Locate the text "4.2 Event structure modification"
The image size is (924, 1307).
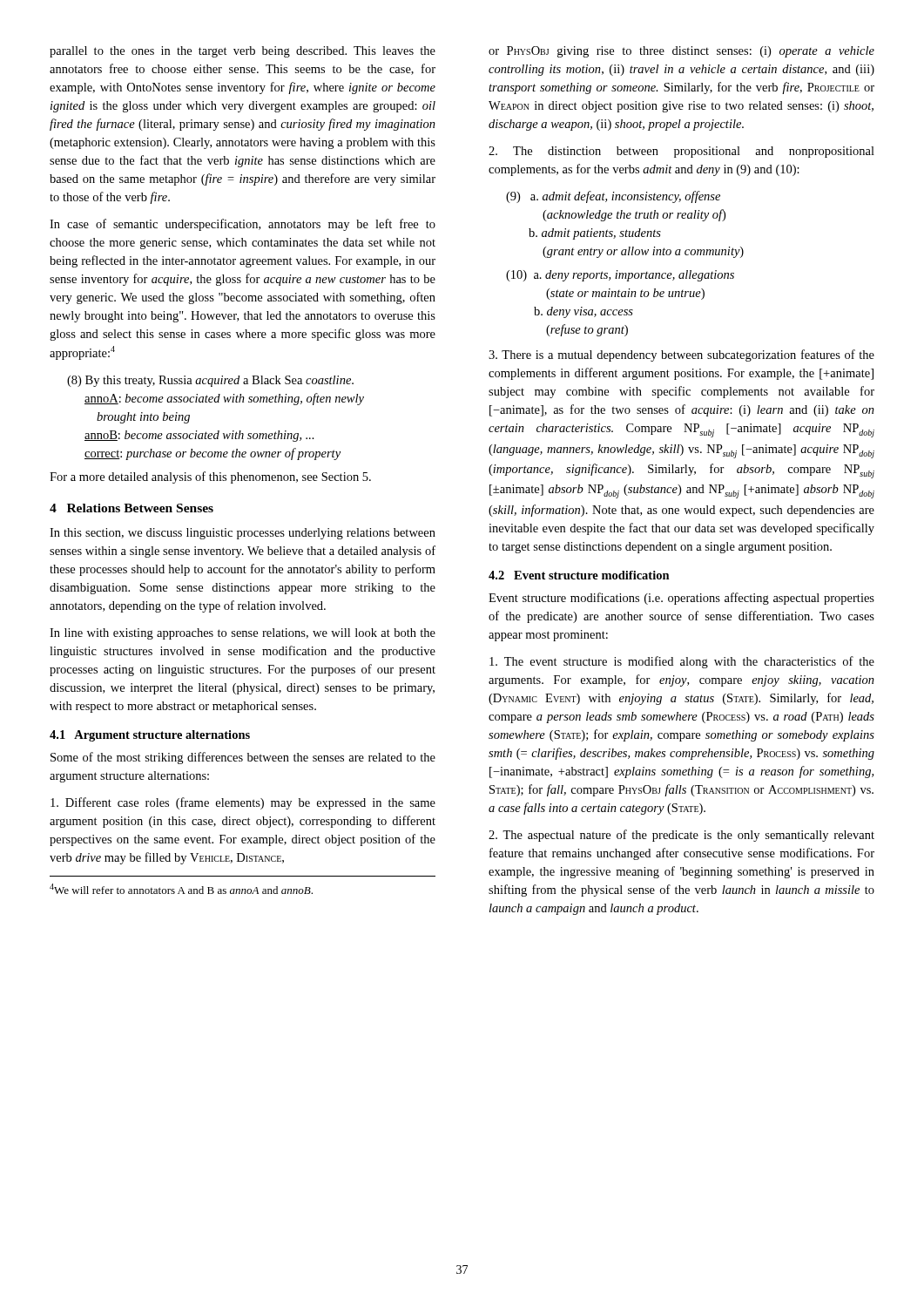coord(579,575)
